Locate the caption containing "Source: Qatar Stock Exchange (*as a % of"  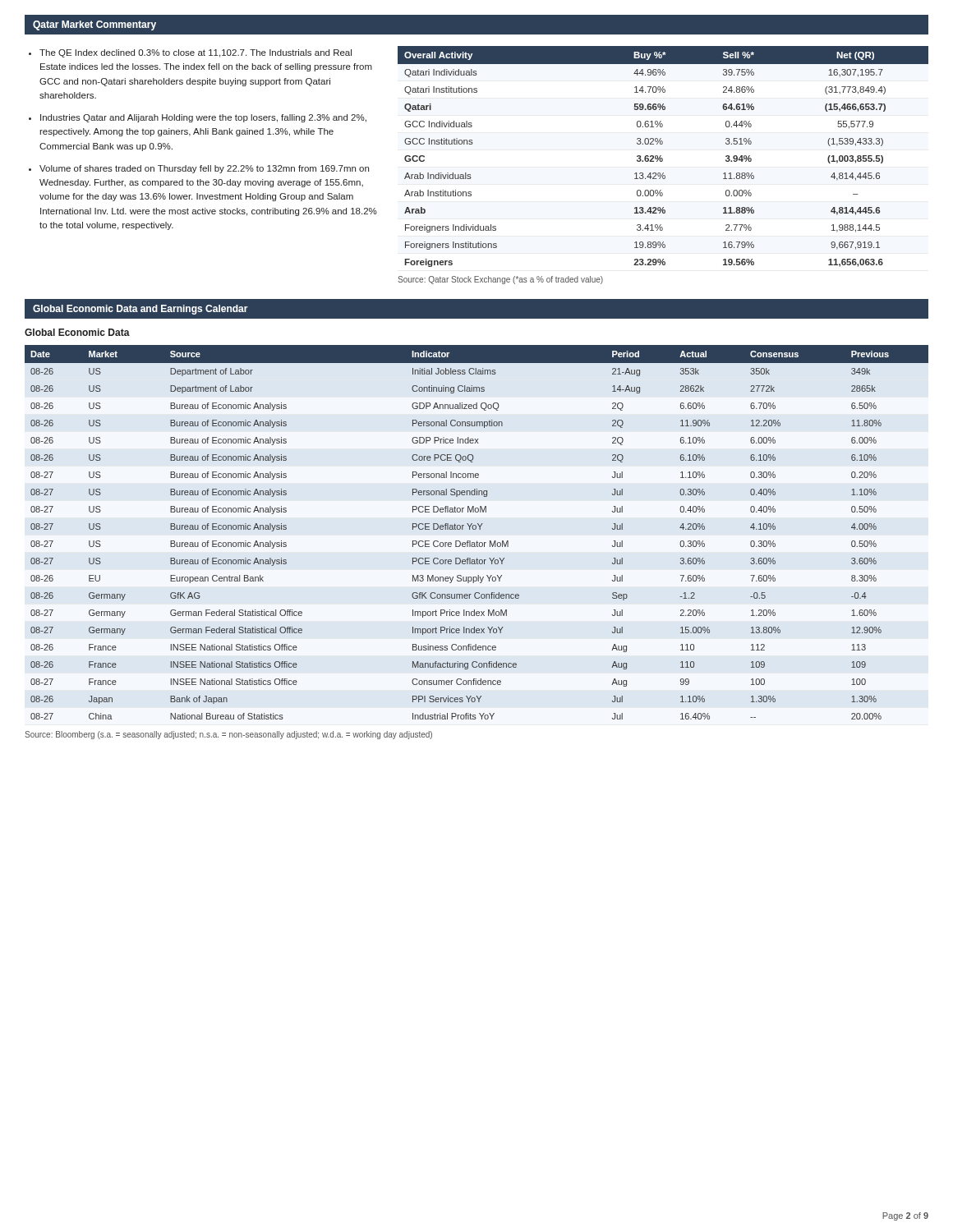(x=500, y=280)
